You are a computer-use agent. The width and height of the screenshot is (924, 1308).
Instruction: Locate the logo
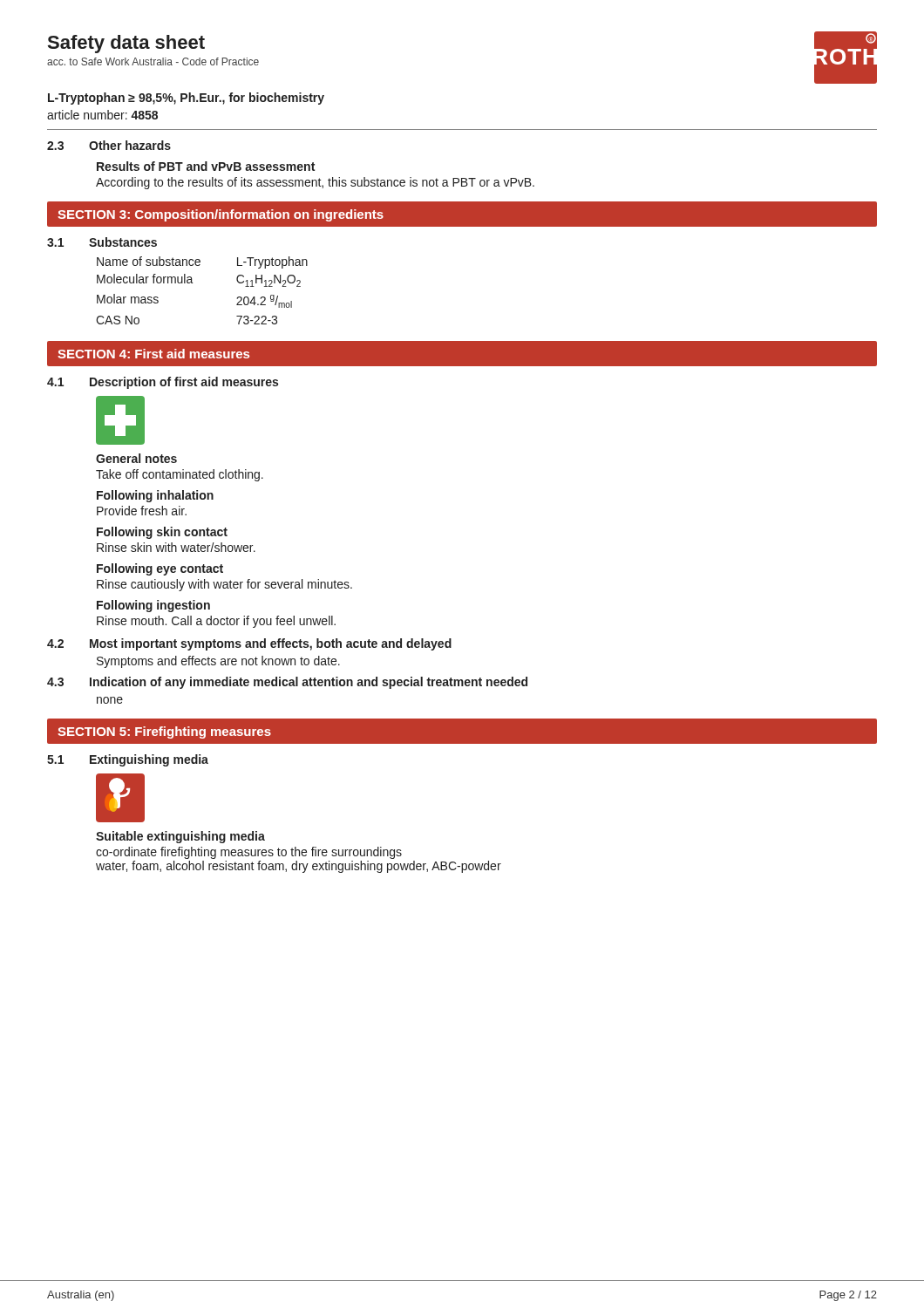pos(846,58)
